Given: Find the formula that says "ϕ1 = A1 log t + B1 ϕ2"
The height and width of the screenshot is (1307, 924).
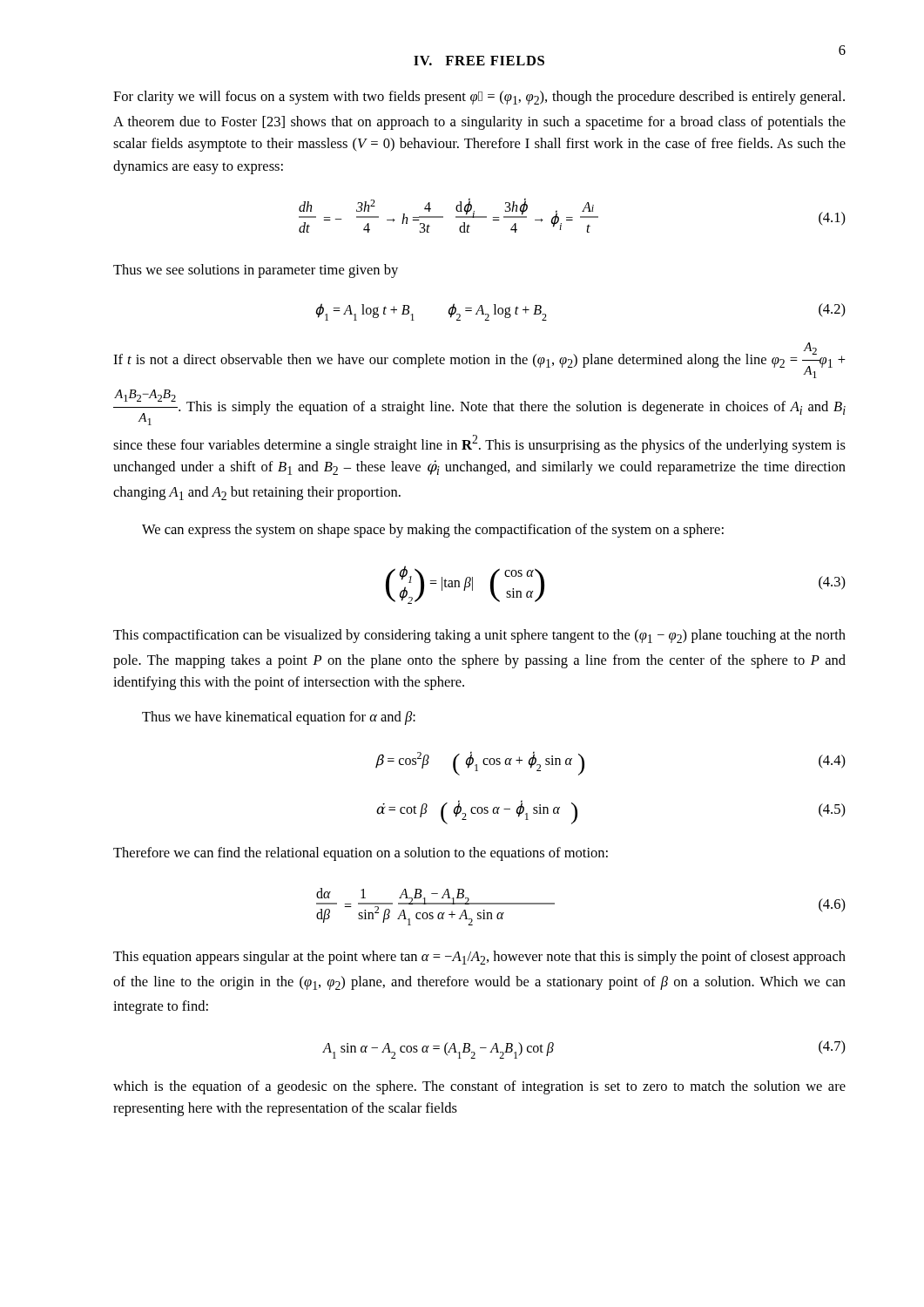Looking at the screenshot, I should pos(363,312).
